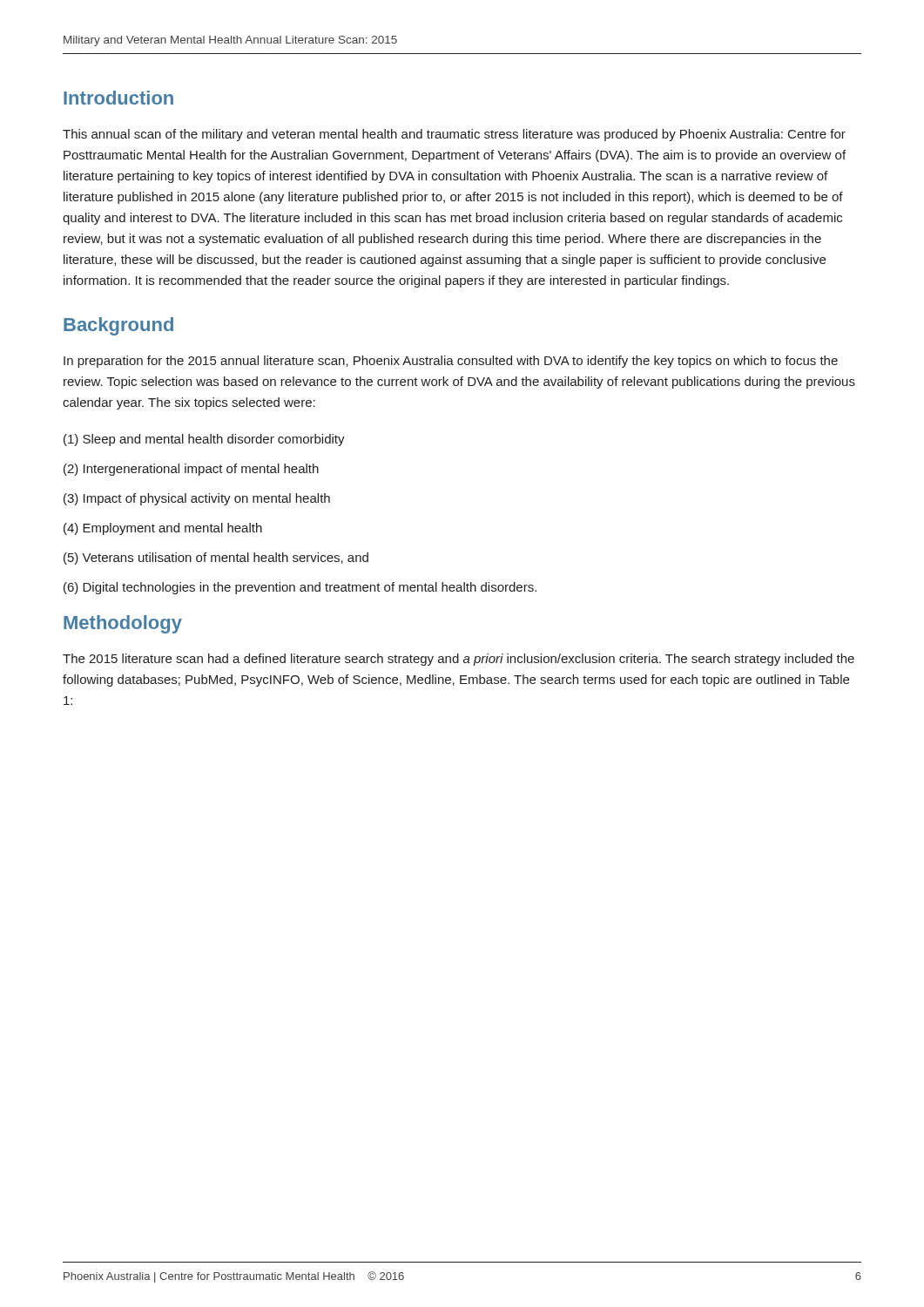
Task: Locate the element starting "In preparation for the 2015 annual literature"
Action: click(459, 381)
